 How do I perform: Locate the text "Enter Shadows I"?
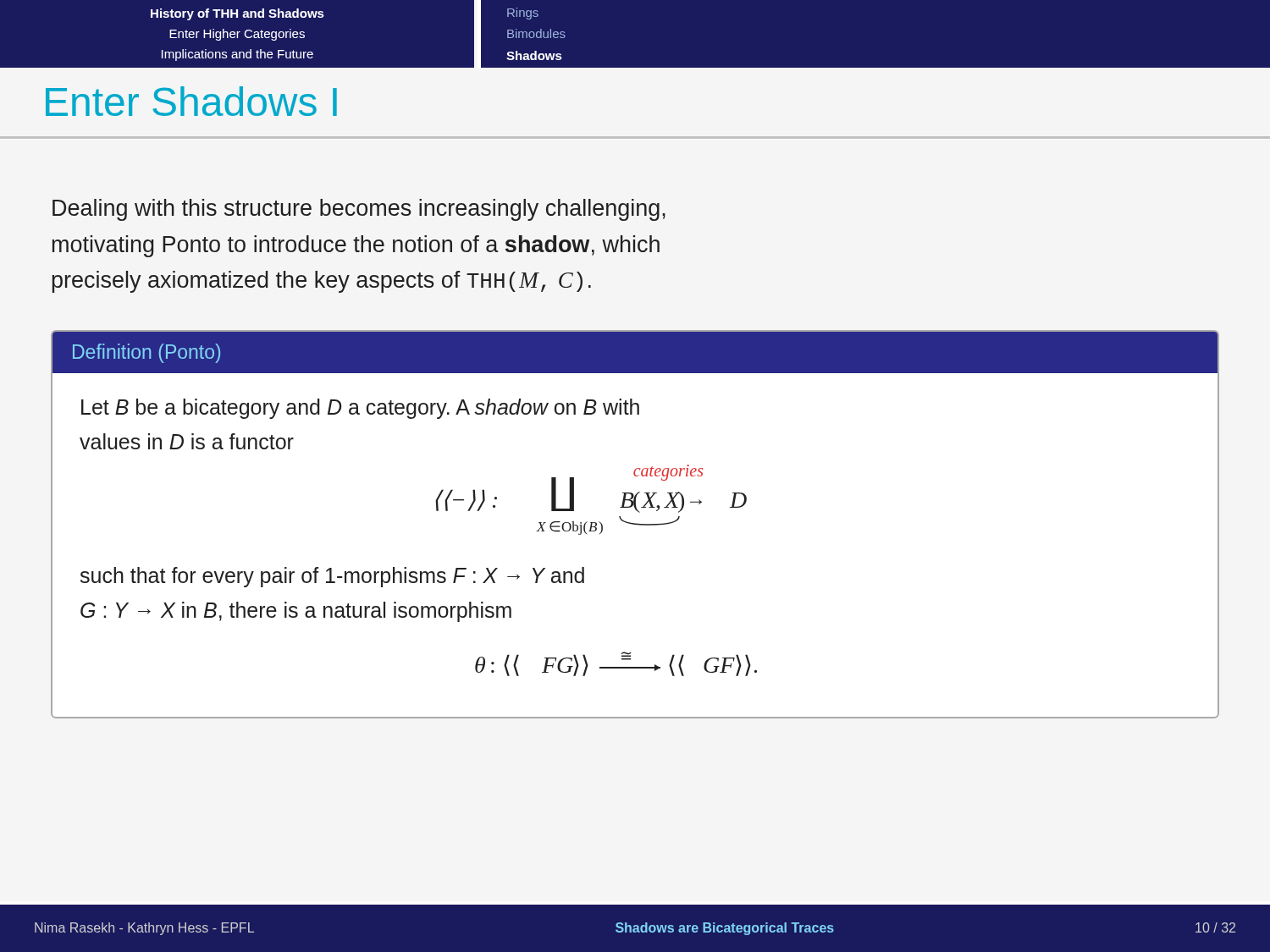191,102
